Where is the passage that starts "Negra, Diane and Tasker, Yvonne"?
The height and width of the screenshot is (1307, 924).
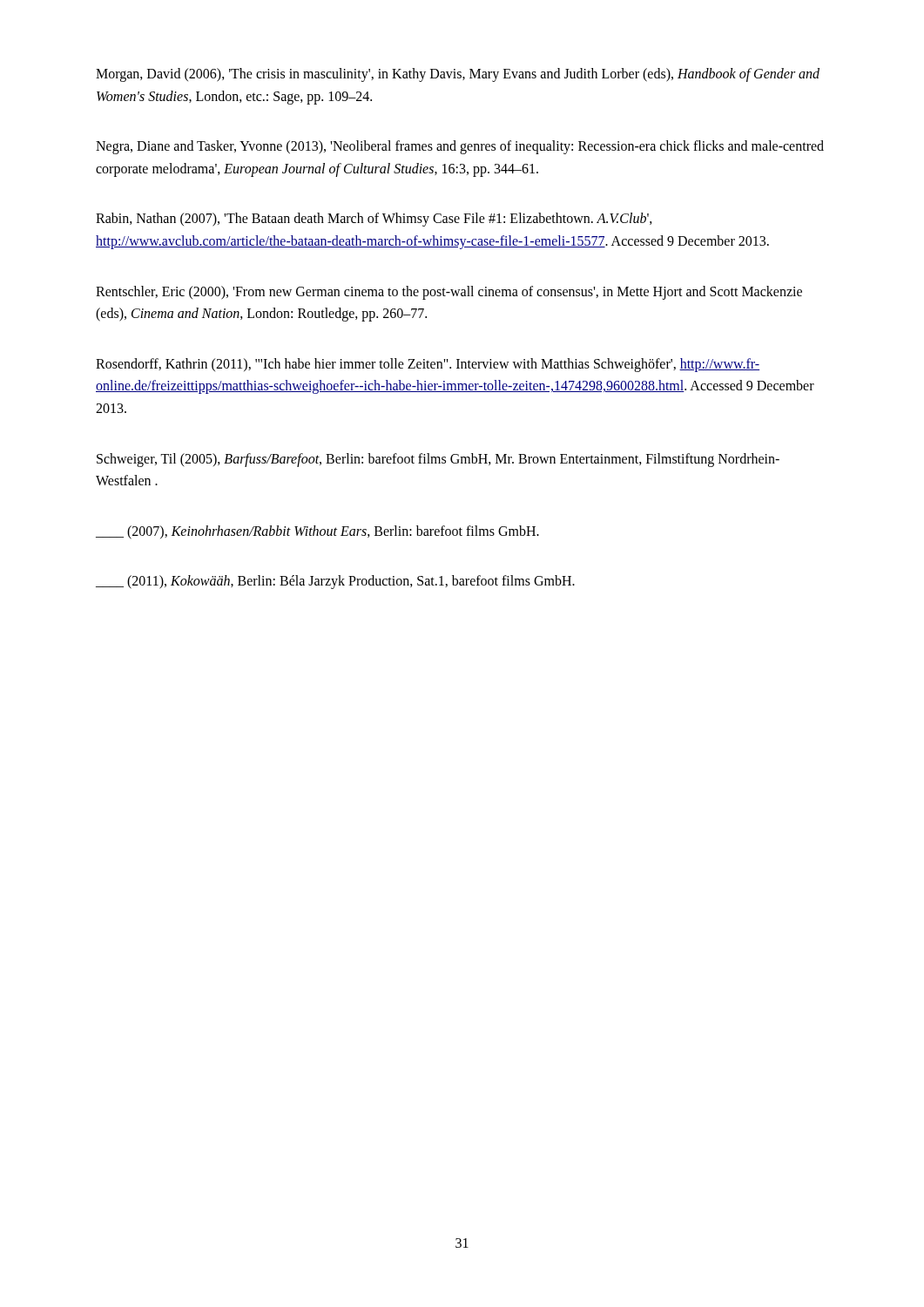pyautogui.click(x=462, y=158)
